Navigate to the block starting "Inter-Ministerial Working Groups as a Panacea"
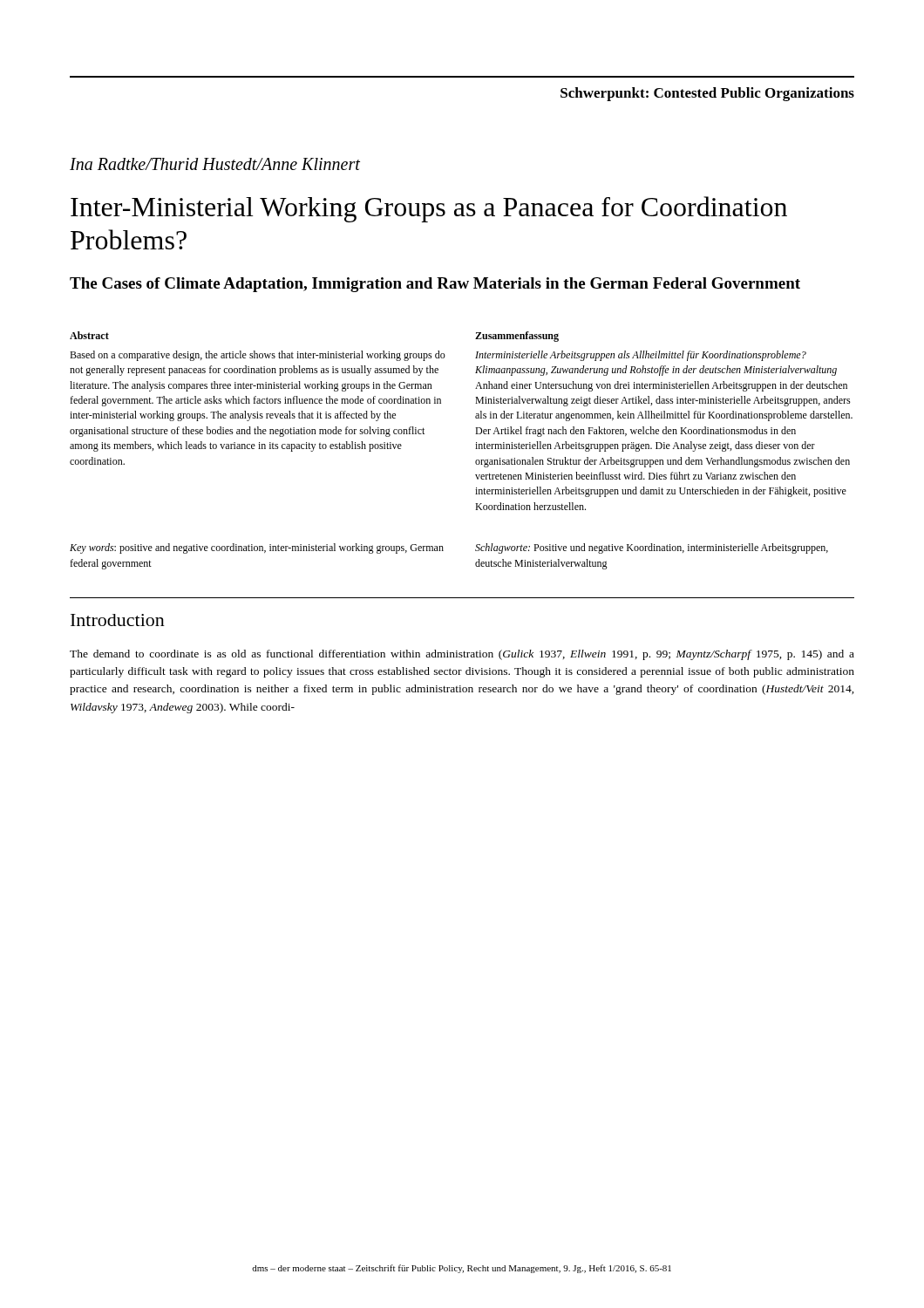 coord(429,223)
